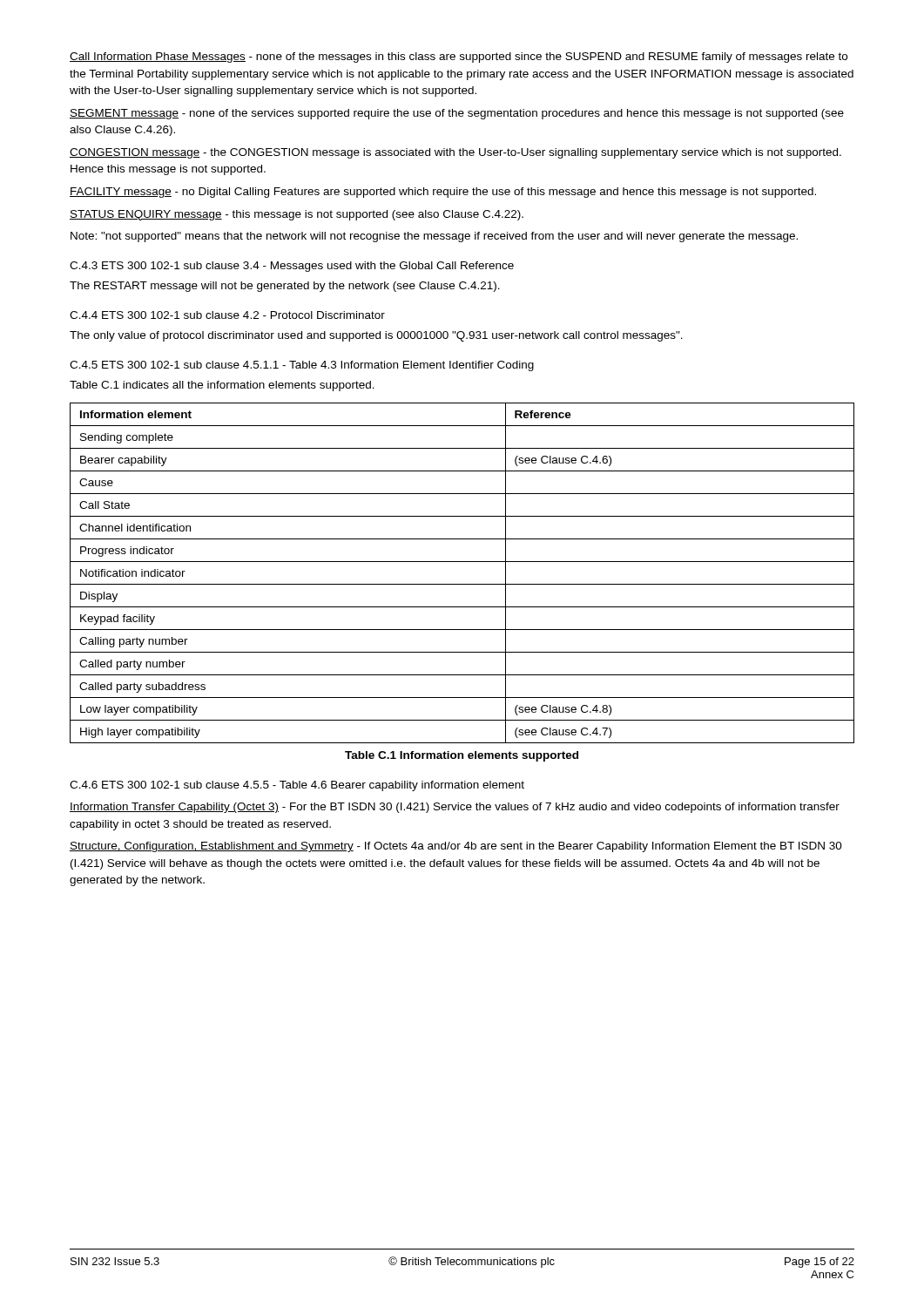Click on the text starting "Note: "not supported" means"
Screen dimensions: 1307x924
tap(462, 236)
